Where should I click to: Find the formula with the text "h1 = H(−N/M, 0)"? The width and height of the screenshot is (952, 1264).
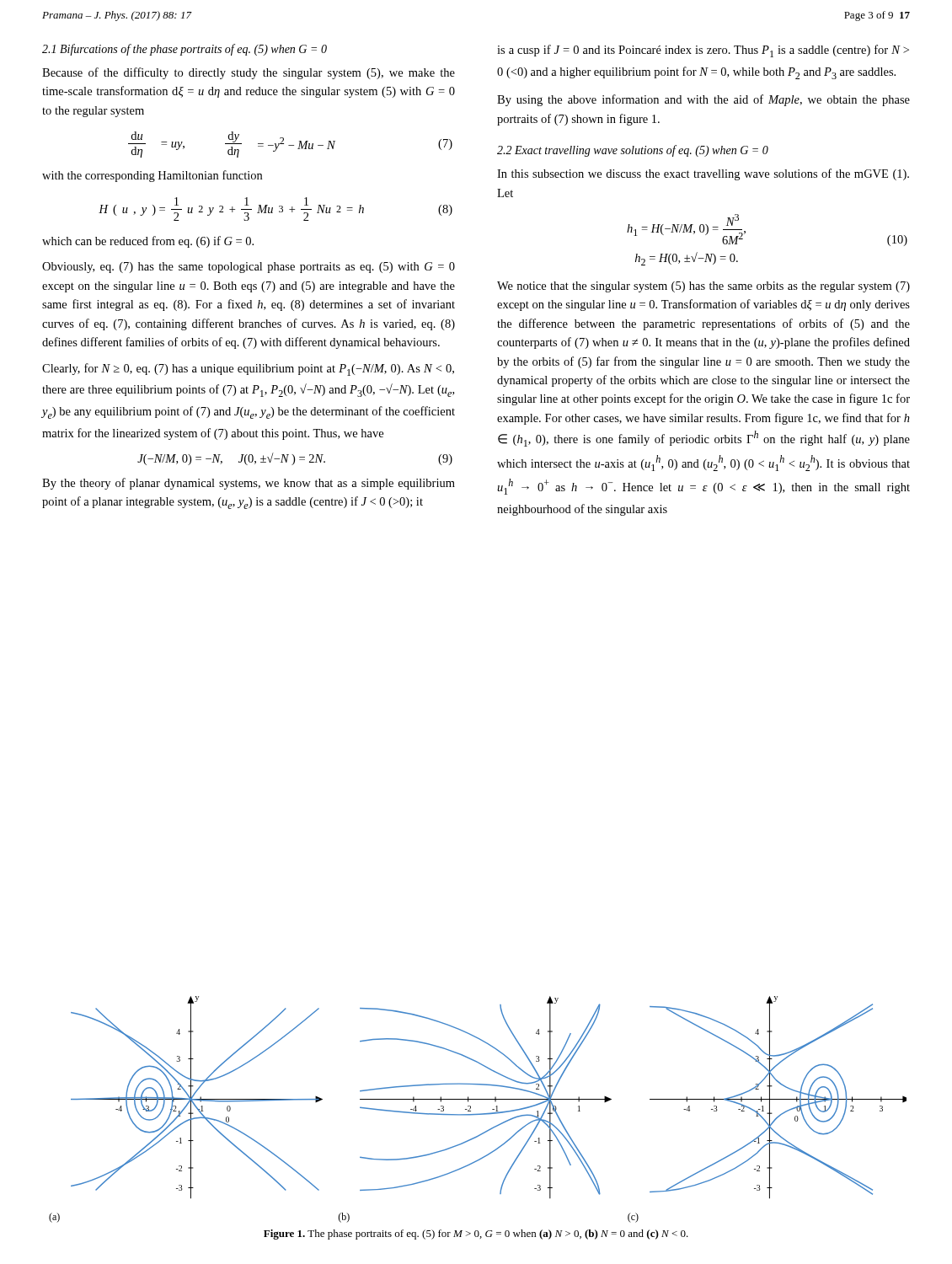click(x=703, y=240)
